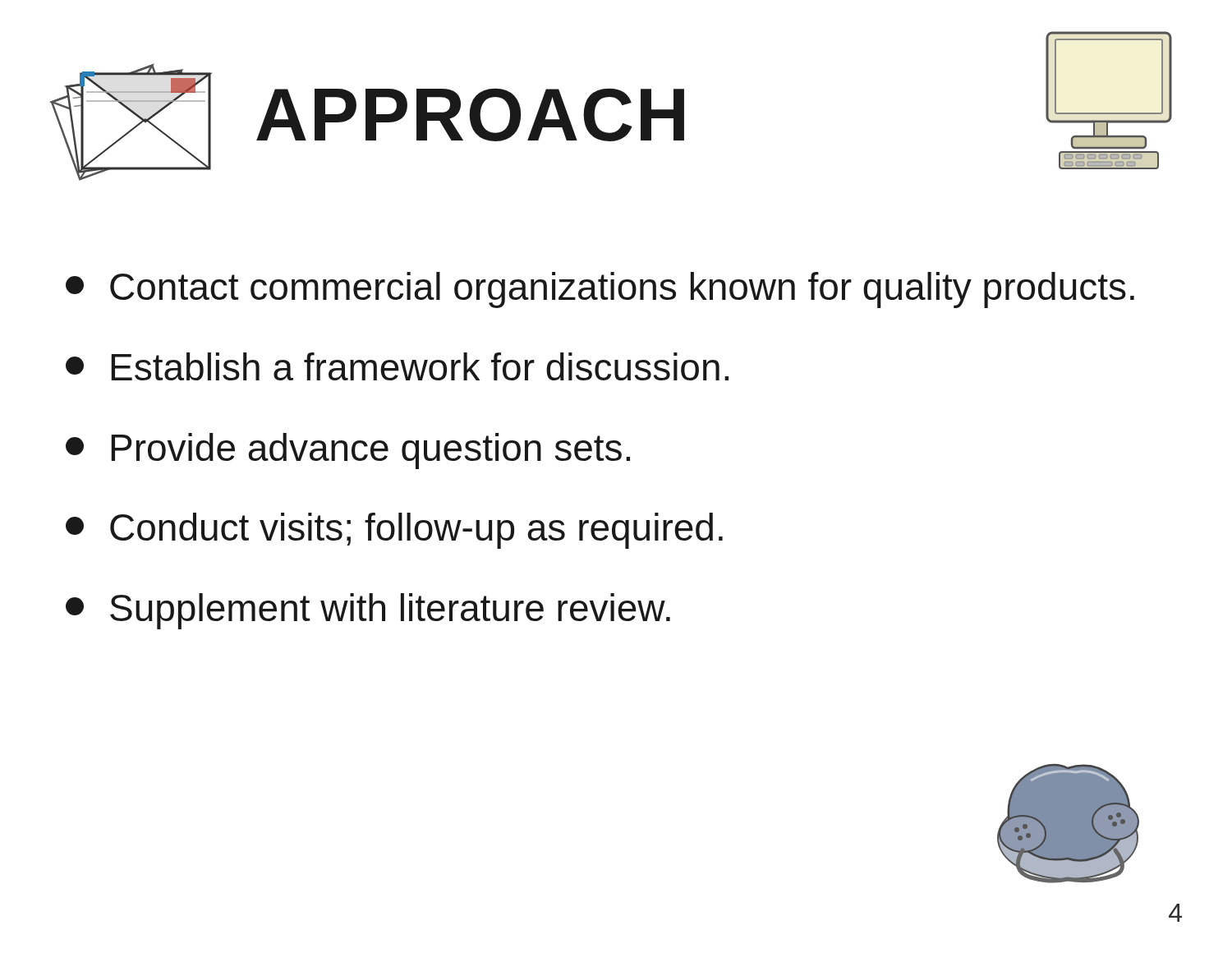
Task: Select the list item that says "Contact commercial organizations known"
Action: [x=602, y=287]
